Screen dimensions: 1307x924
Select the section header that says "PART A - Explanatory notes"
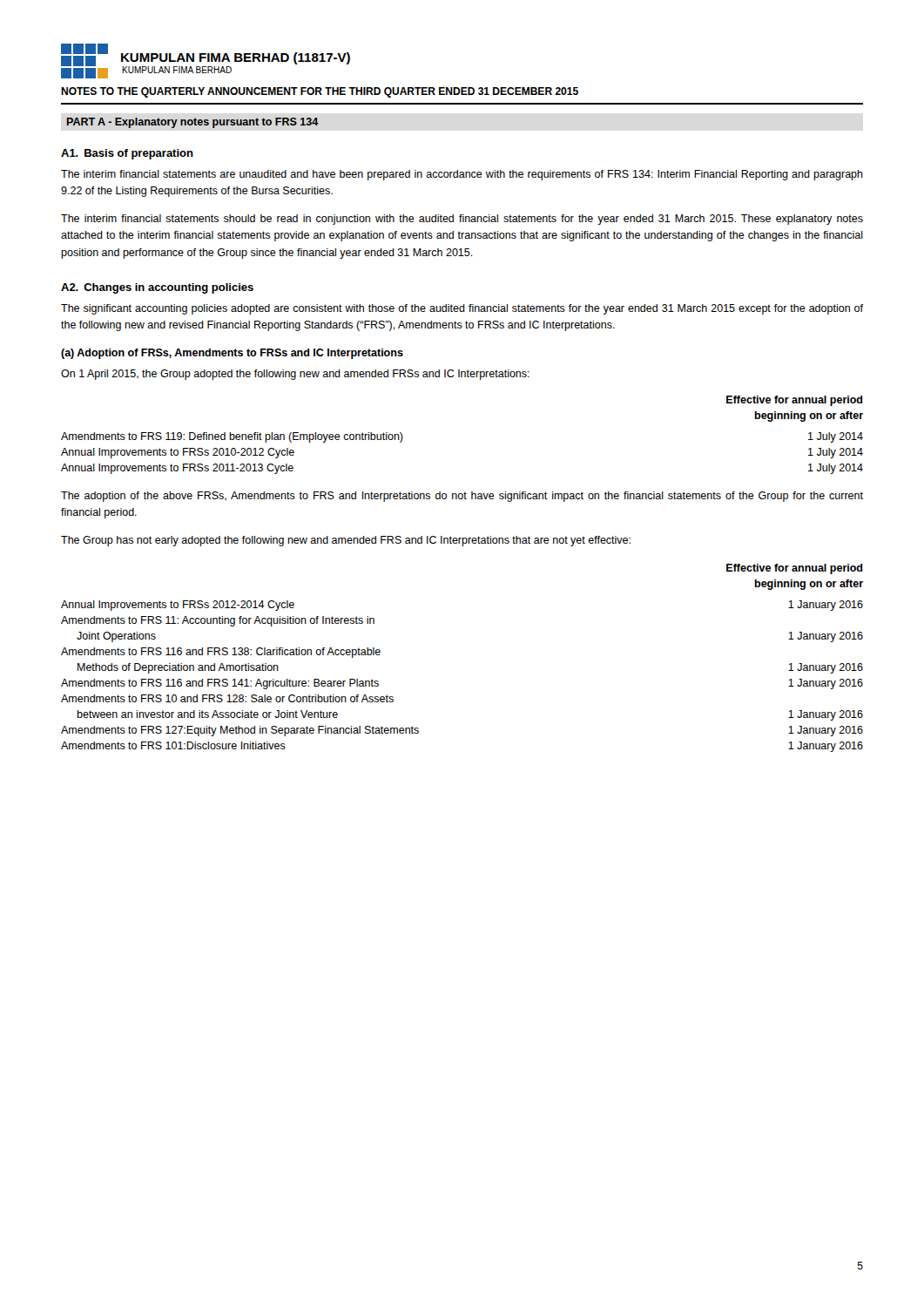[192, 122]
